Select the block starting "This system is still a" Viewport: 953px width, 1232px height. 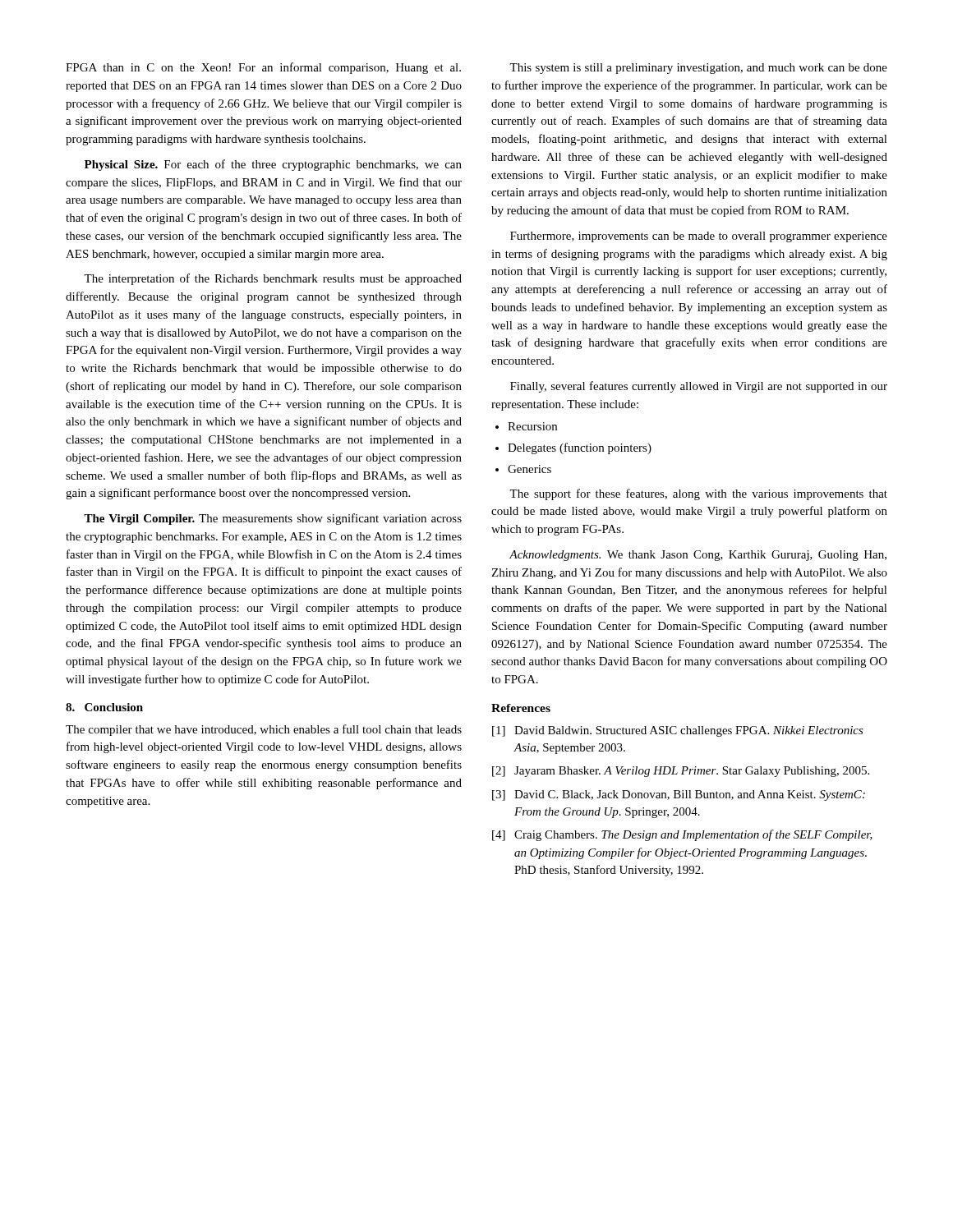click(689, 140)
